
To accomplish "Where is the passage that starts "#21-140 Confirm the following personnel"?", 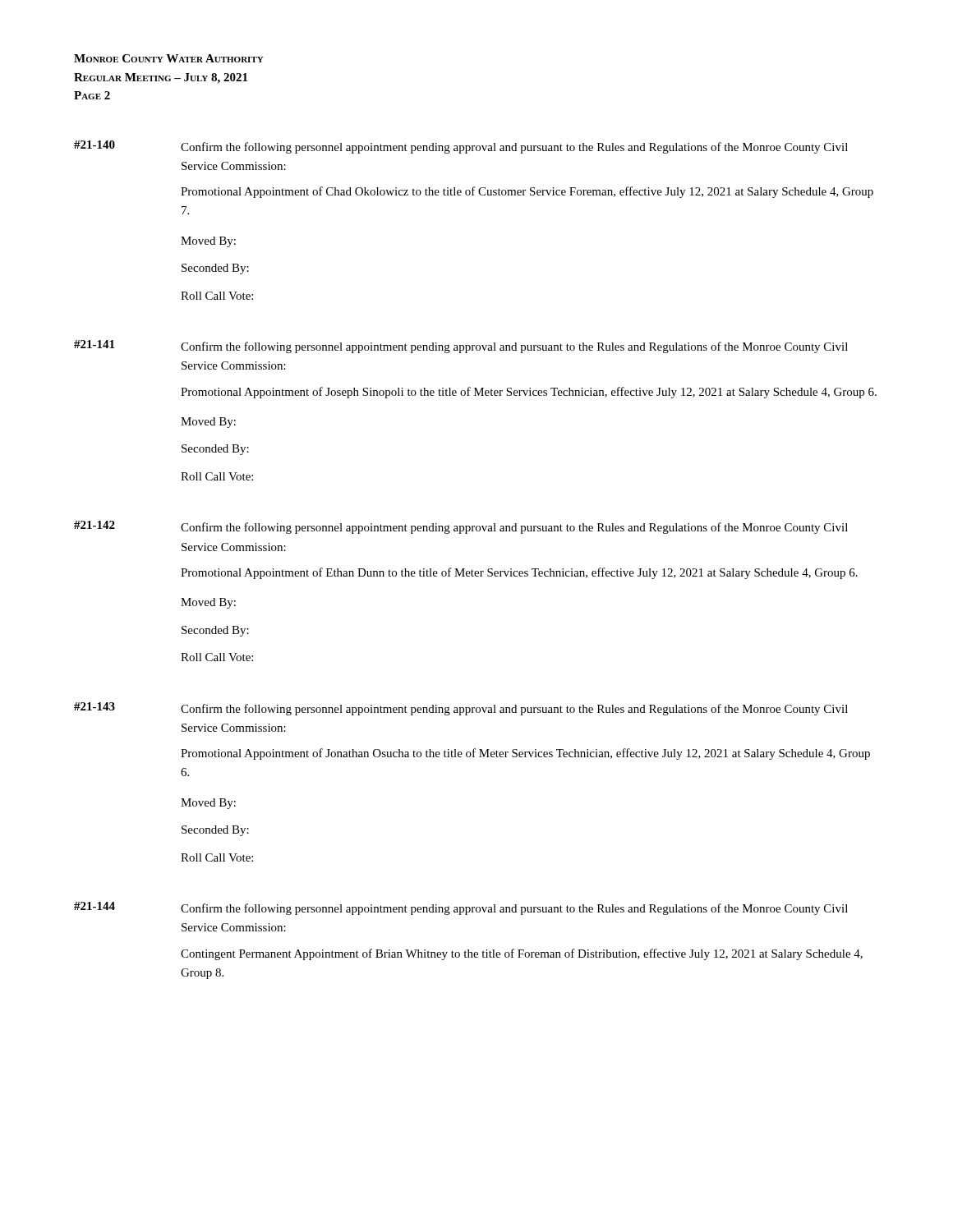I will [461, 147].
